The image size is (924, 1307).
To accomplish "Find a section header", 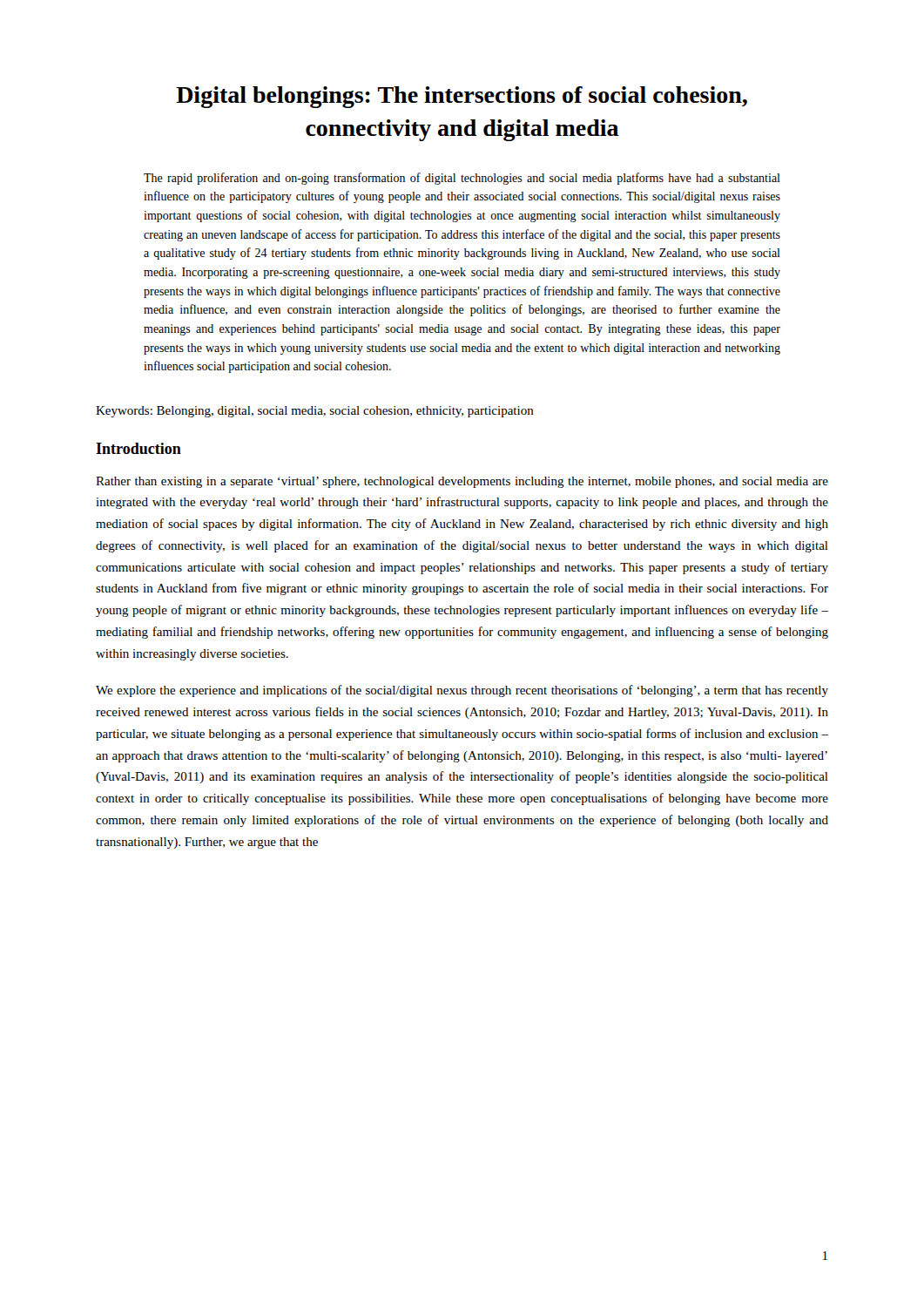I will (138, 448).
